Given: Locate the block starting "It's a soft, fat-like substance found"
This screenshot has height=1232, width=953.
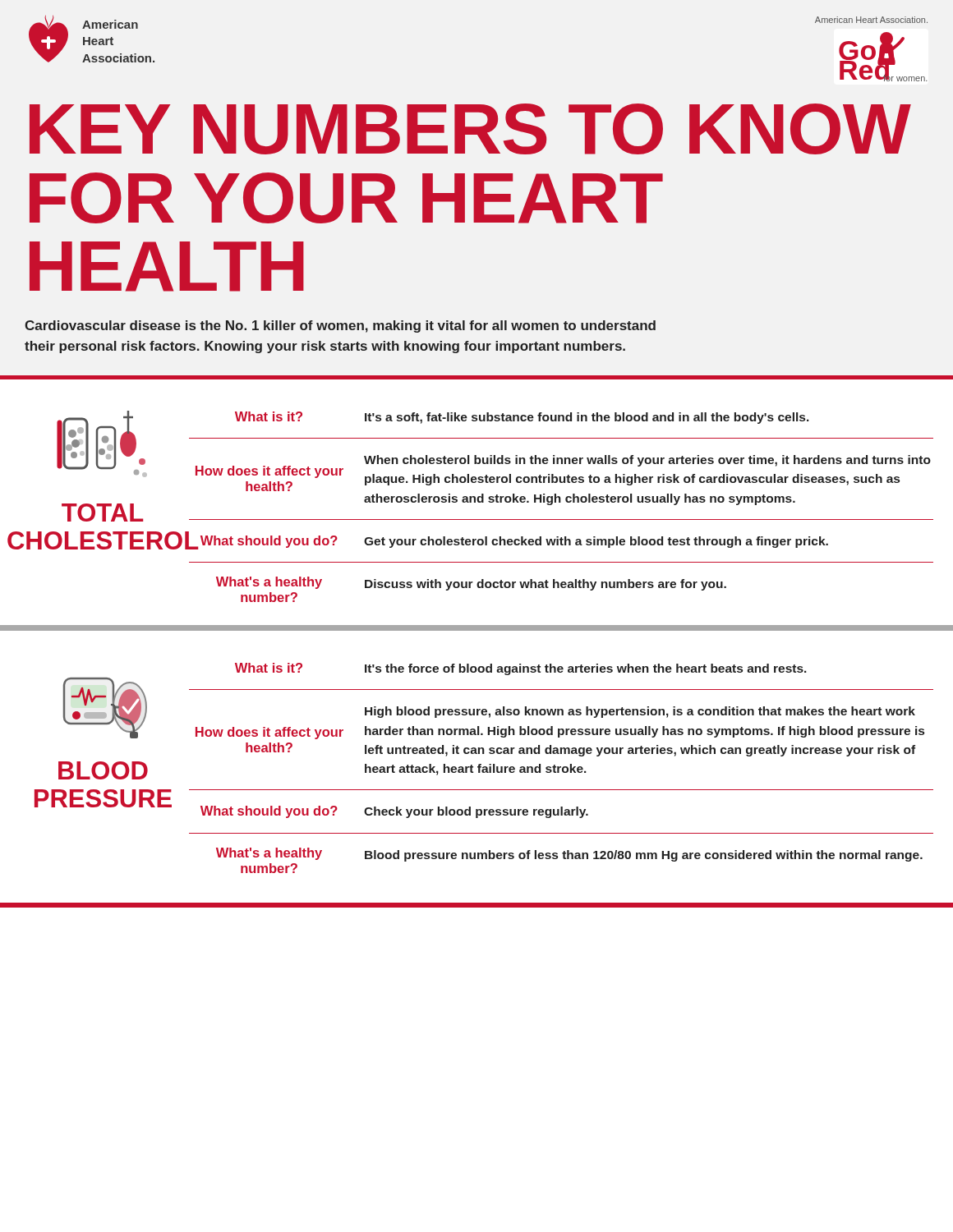Looking at the screenshot, I should (587, 417).
